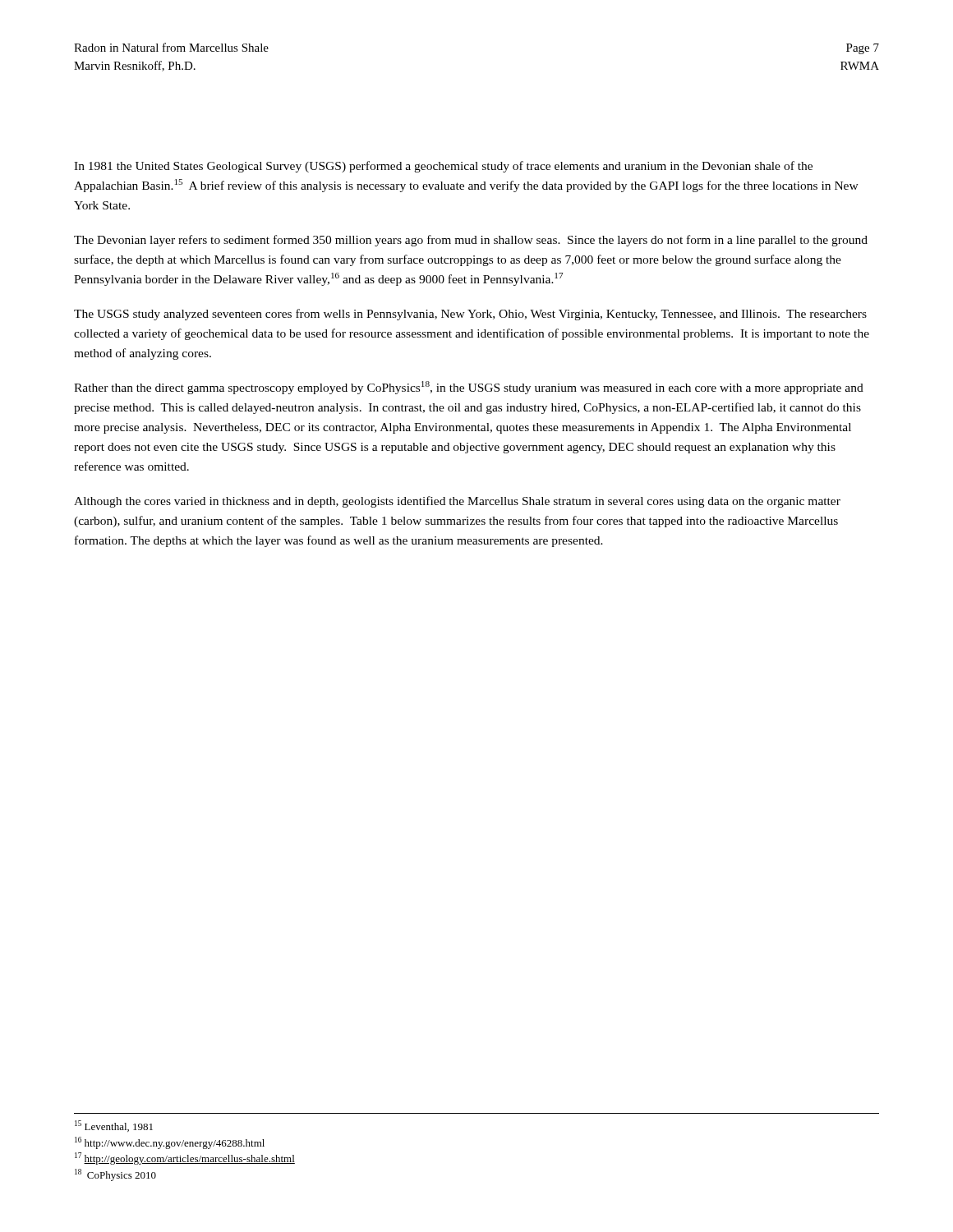The width and height of the screenshot is (953, 1232).
Task: Find the text block starting "In 1981 the United States"
Action: pos(466,185)
